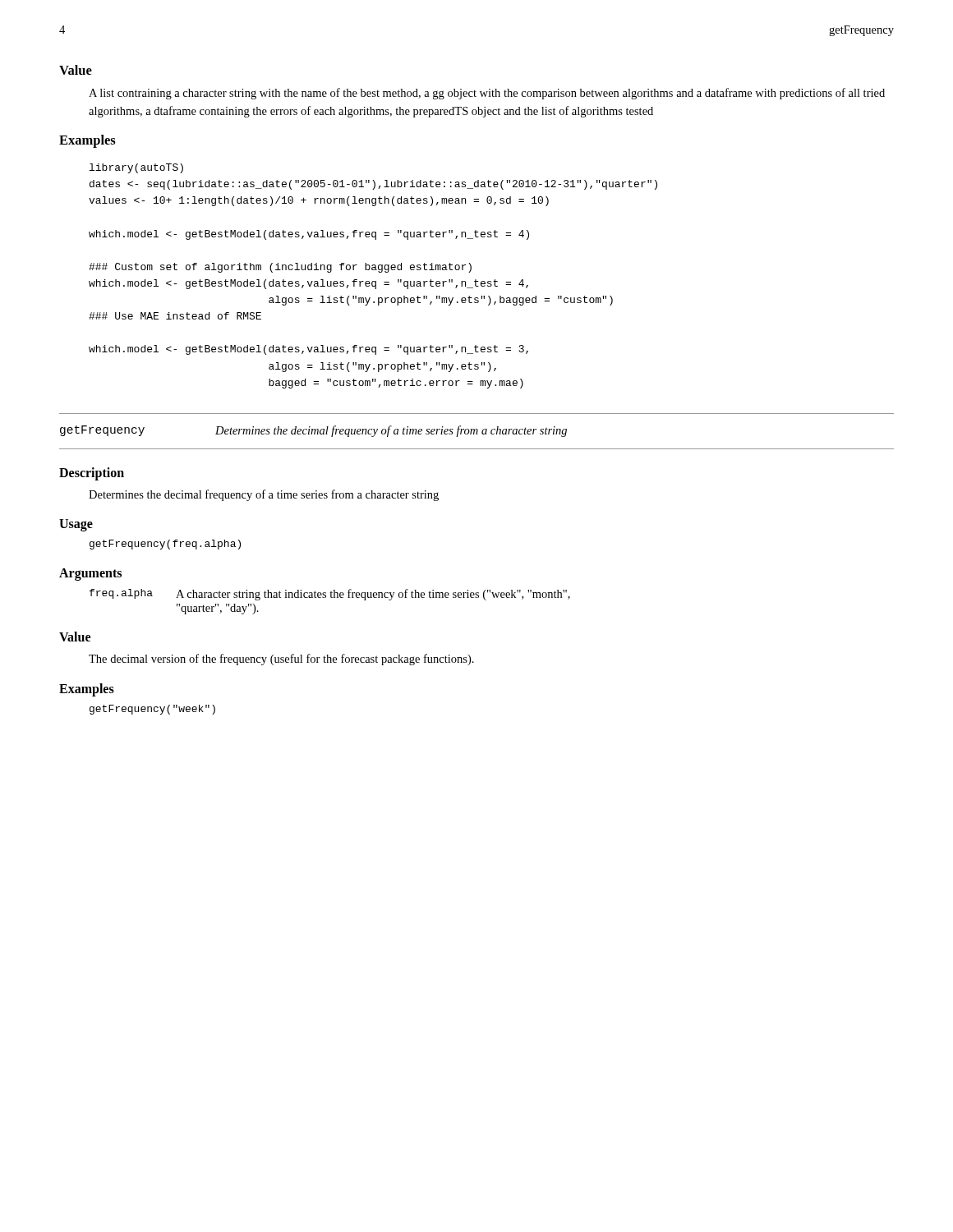The height and width of the screenshot is (1232, 953).
Task: Point to the text block starting "The decimal version of the frequency (useful"
Action: click(x=282, y=659)
